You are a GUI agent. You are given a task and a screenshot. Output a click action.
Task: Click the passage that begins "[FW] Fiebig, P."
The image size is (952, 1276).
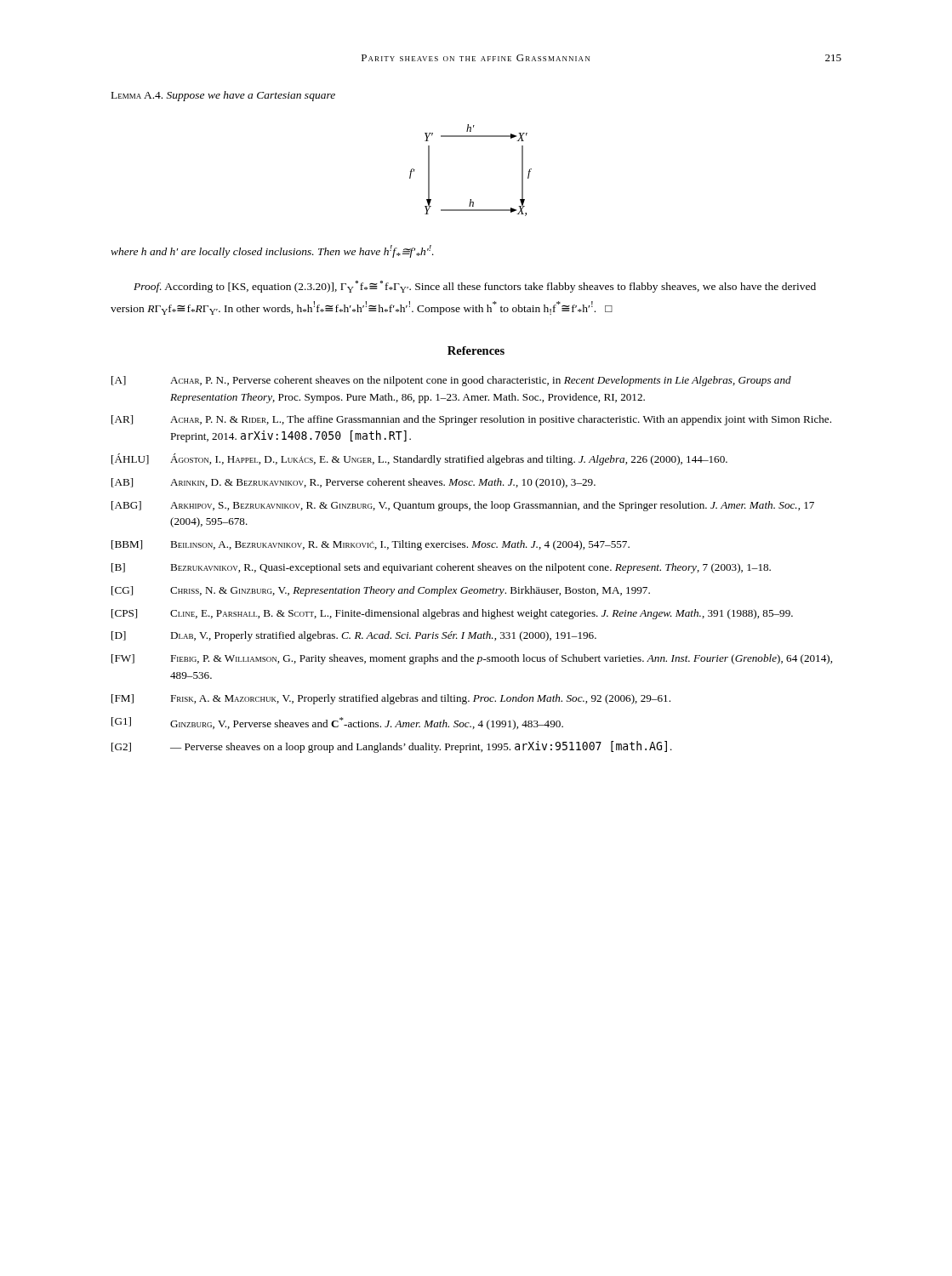[x=476, y=667]
